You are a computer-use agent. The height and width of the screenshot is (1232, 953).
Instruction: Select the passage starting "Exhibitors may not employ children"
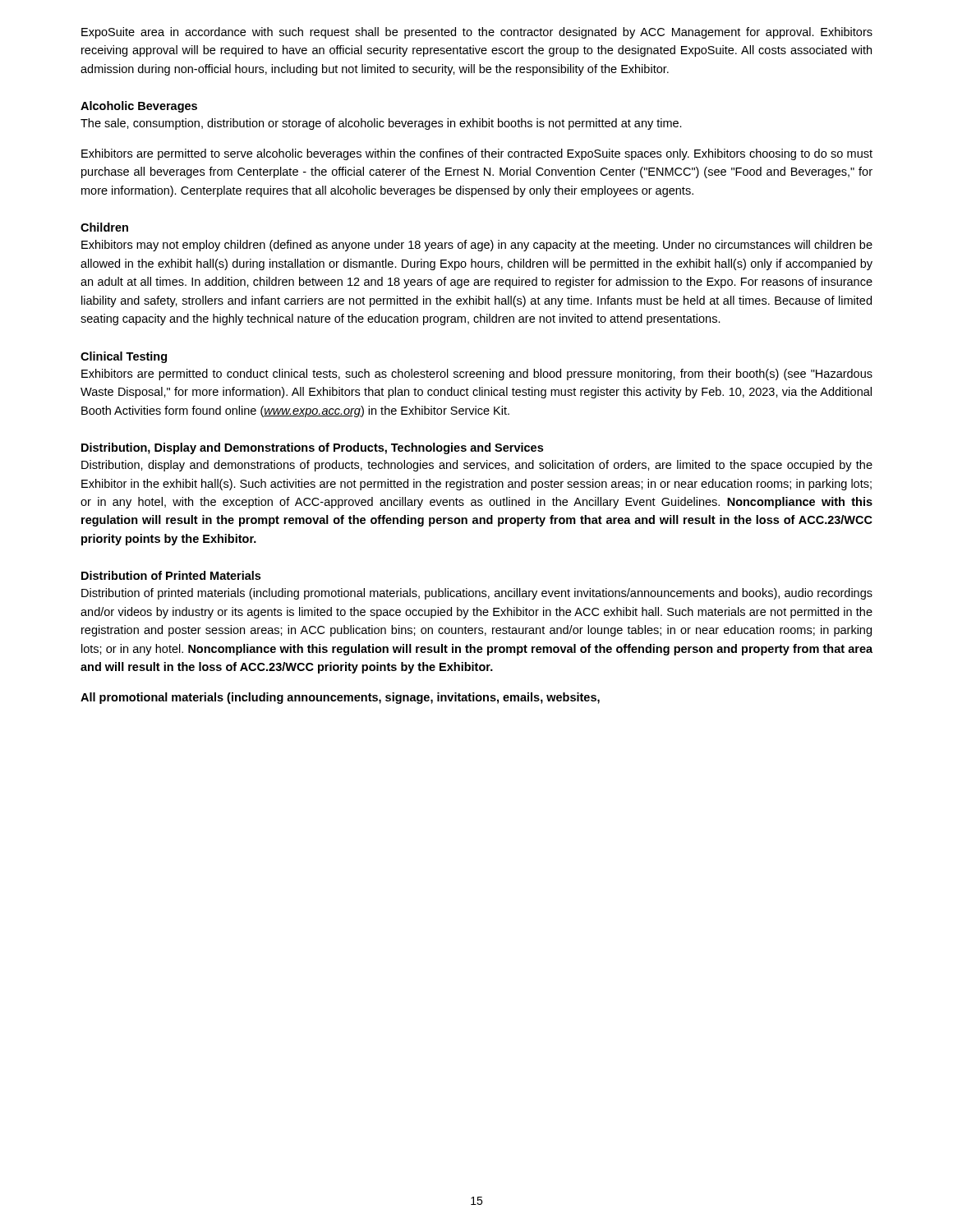click(x=476, y=282)
